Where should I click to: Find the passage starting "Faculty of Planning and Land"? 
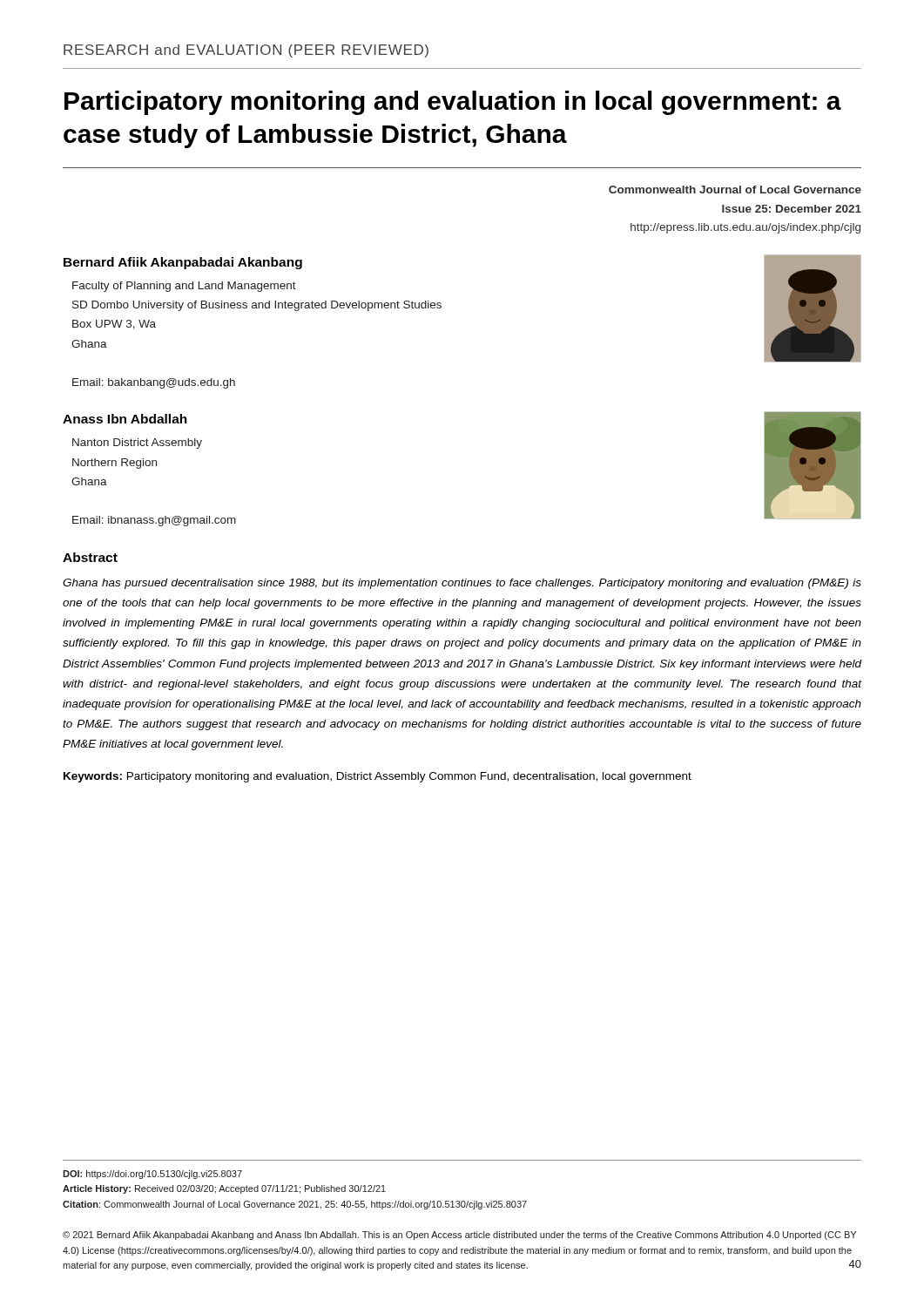click(184, 287)
